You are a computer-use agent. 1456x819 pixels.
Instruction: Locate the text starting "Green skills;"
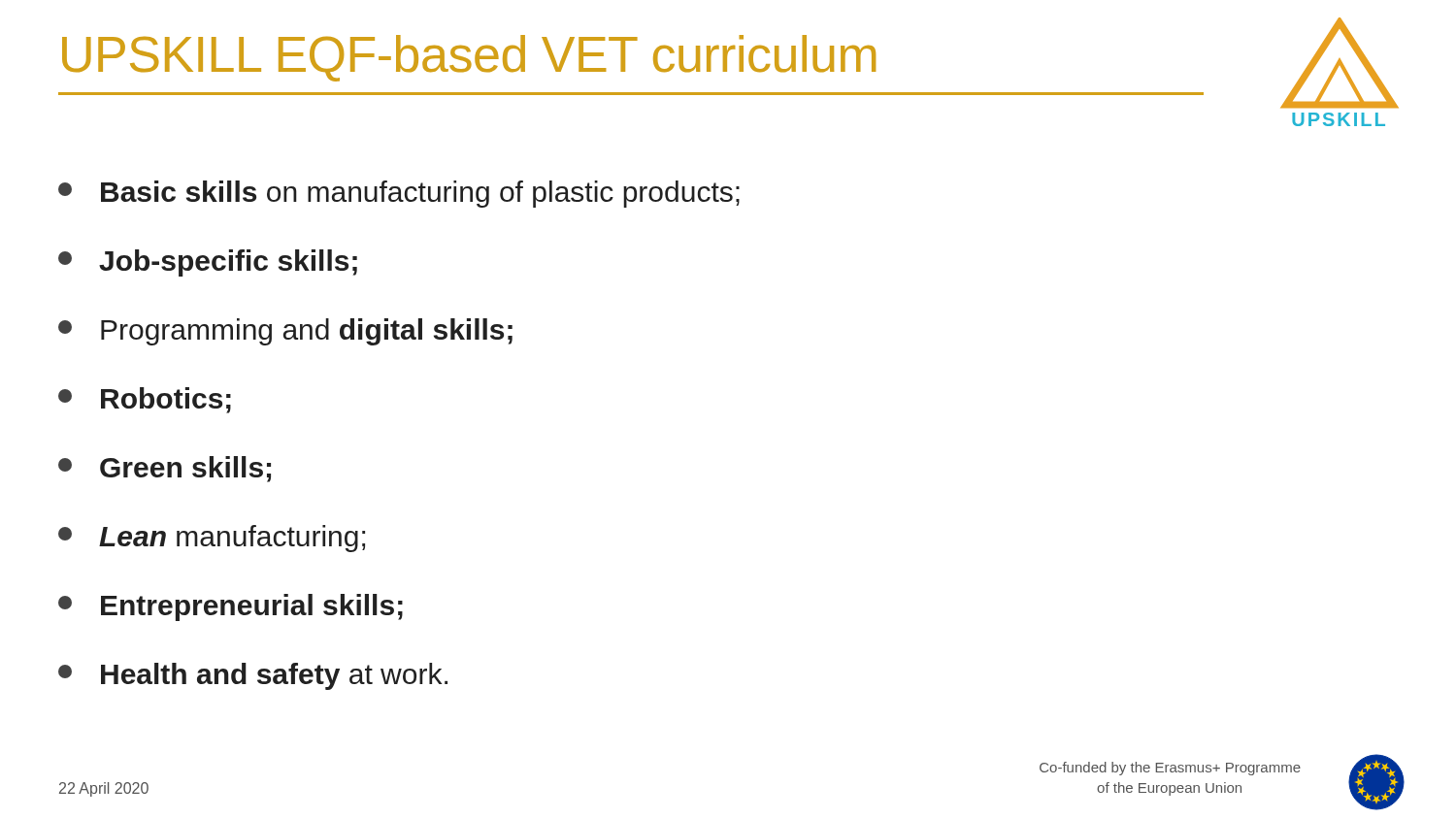tap(166, 467)
